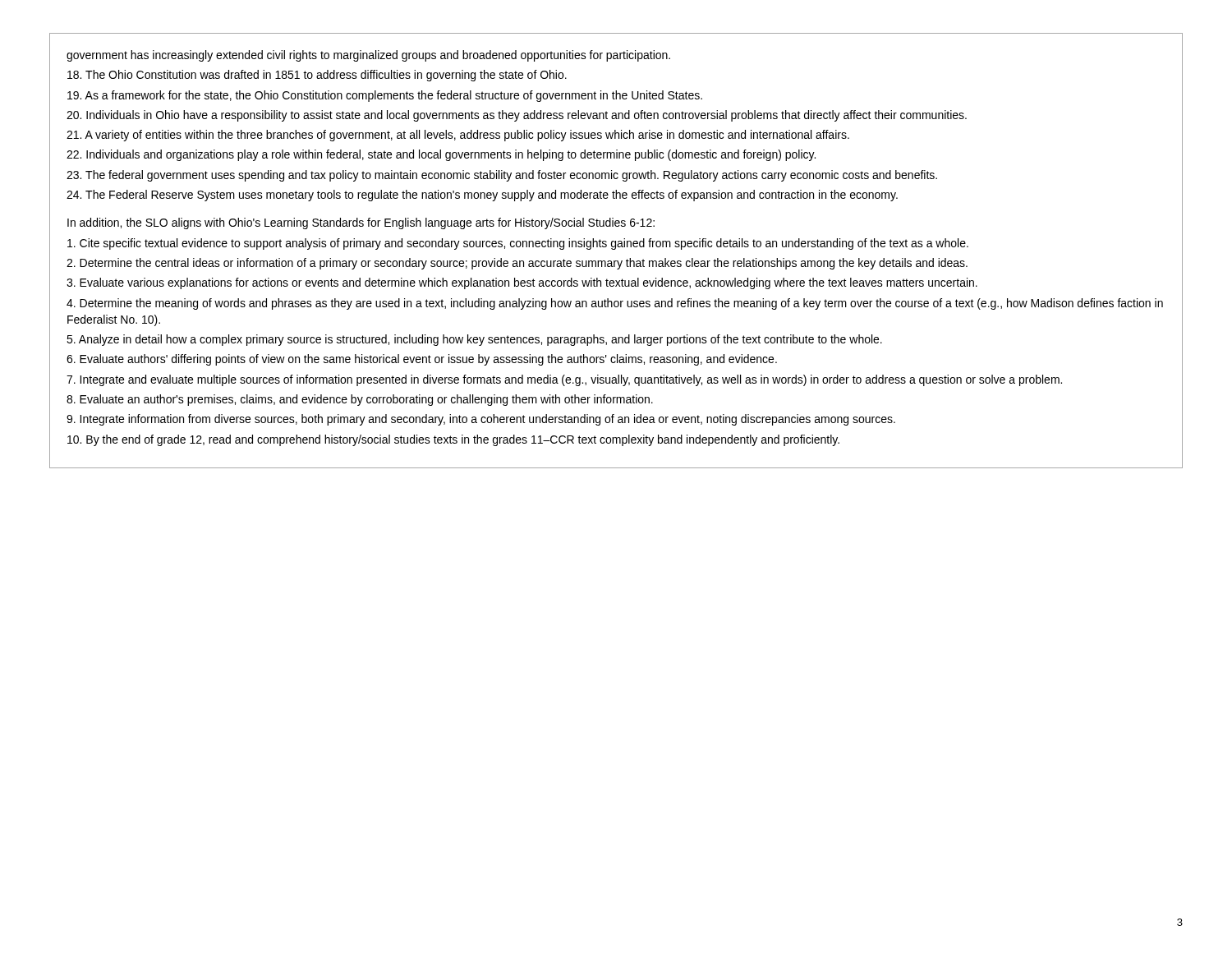Viewport: 1232px width, 953px height.
Task: Click the passage that begins "Cite specific textual evidence to support analysis of"
Action: tap(518, 243)
